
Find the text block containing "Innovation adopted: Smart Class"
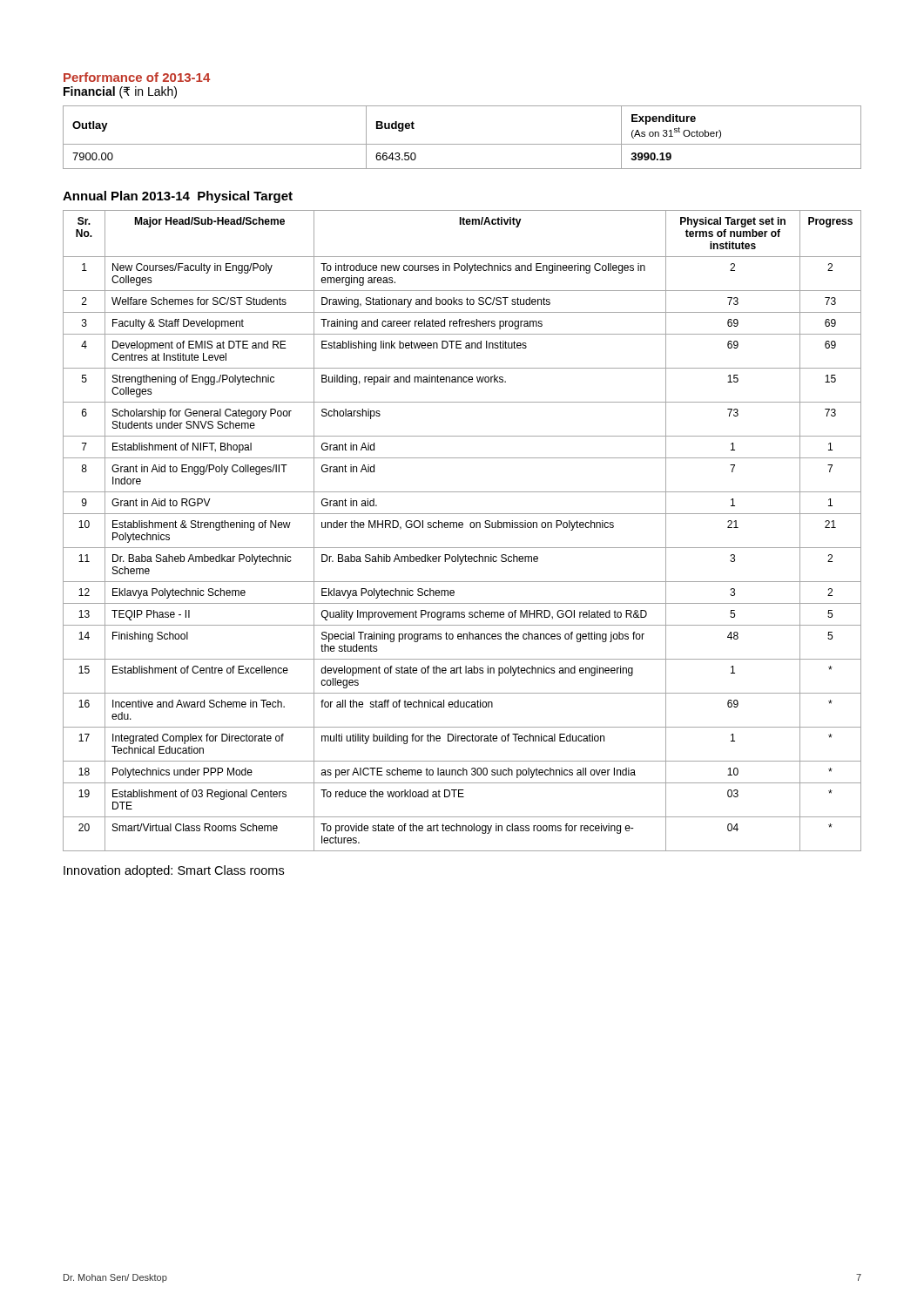pos(174,870)
